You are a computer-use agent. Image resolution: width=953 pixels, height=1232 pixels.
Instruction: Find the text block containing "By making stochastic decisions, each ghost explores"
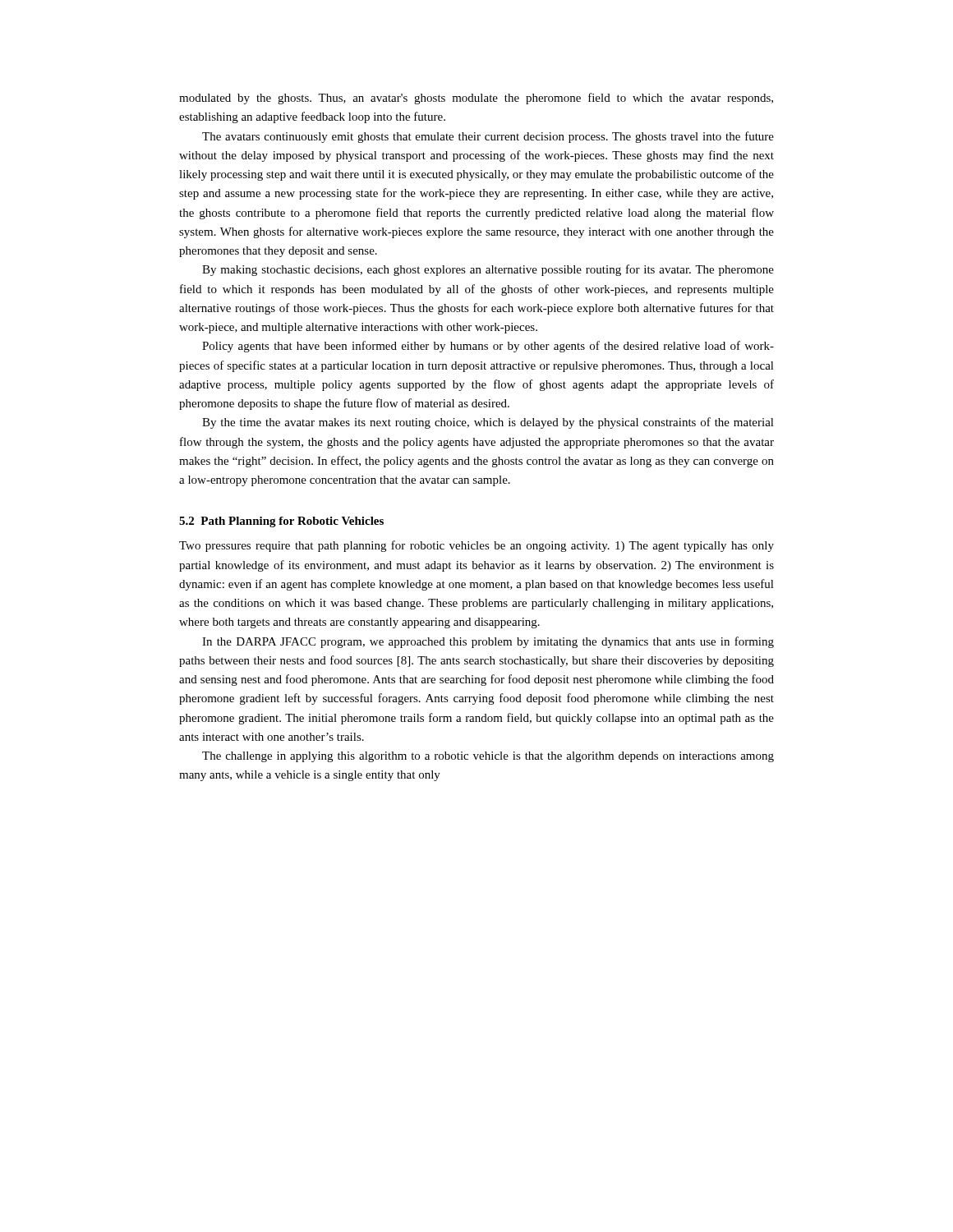click(x=476, y=299)
